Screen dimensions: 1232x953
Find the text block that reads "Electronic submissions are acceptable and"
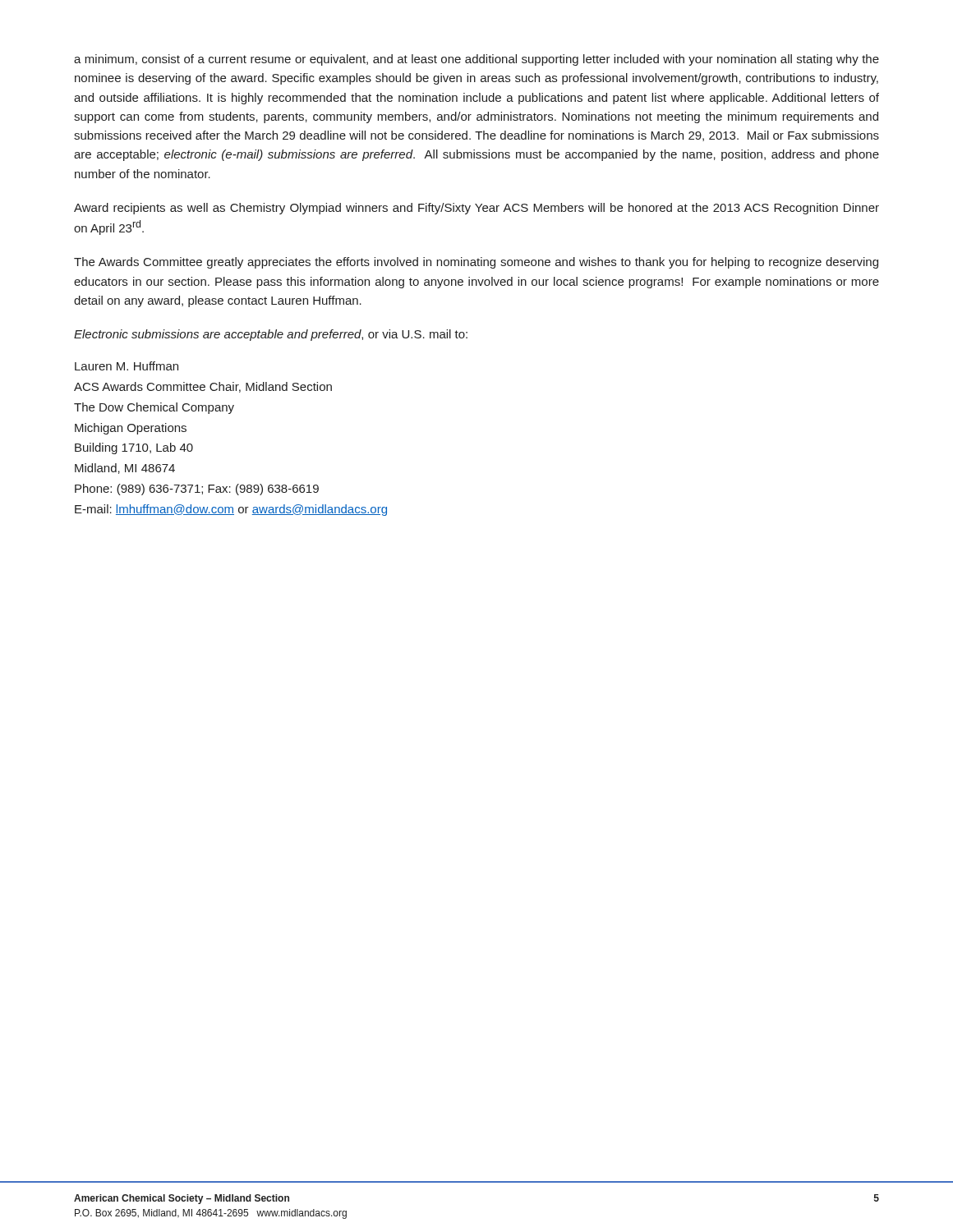tap(271, 334)
